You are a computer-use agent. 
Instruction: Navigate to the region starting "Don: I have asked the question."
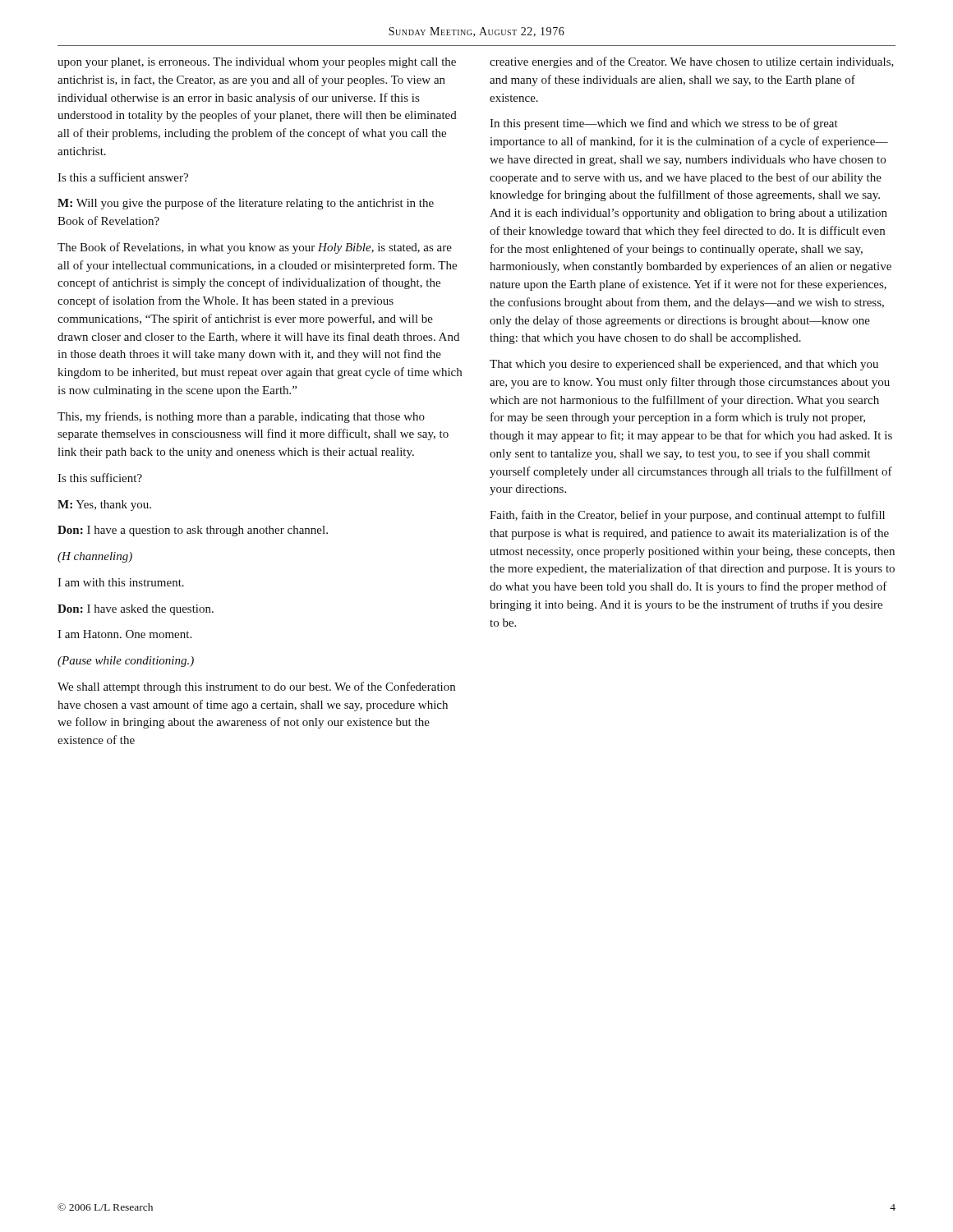coord(136,610)
